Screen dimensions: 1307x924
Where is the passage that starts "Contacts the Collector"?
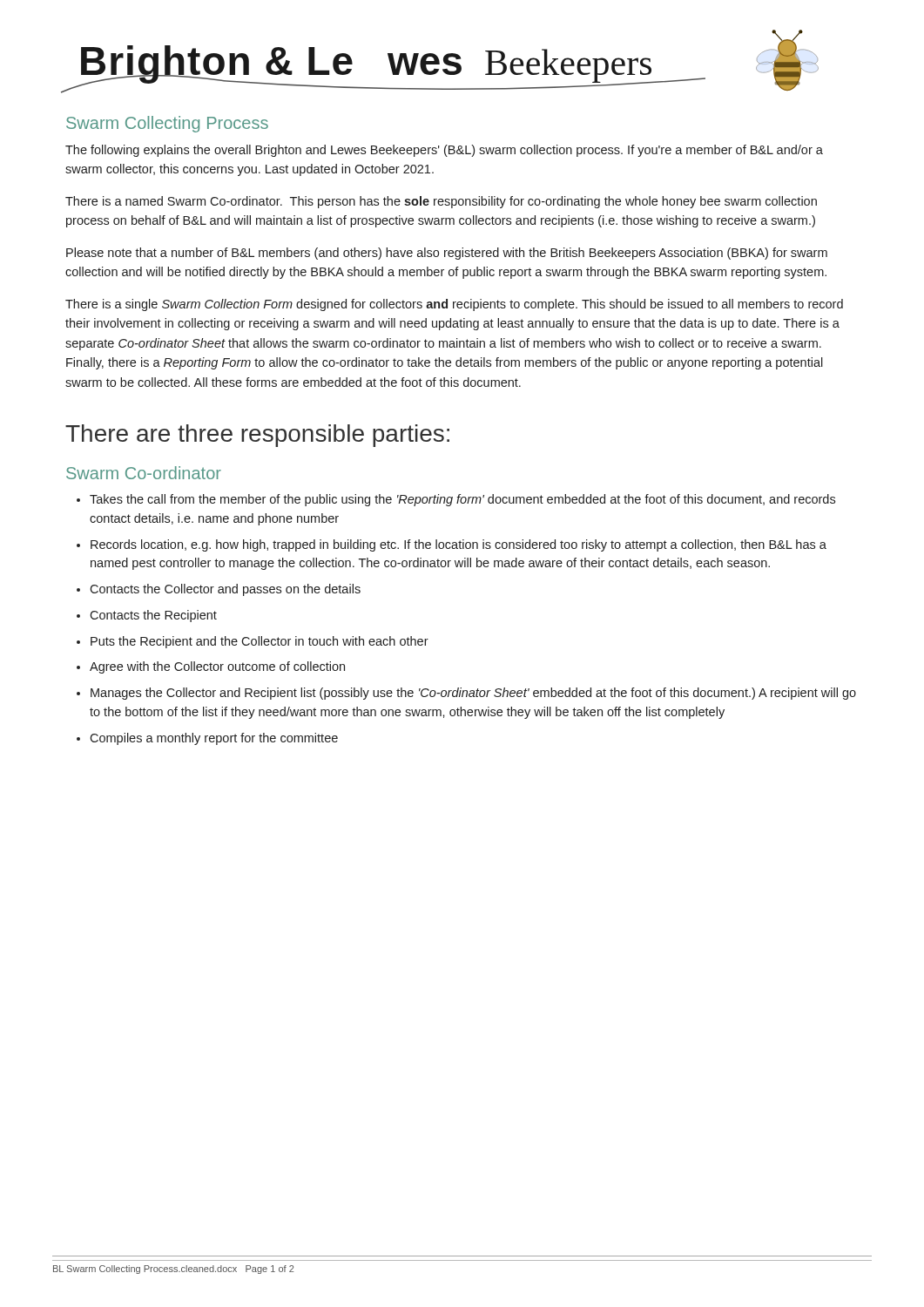[225, 589]
